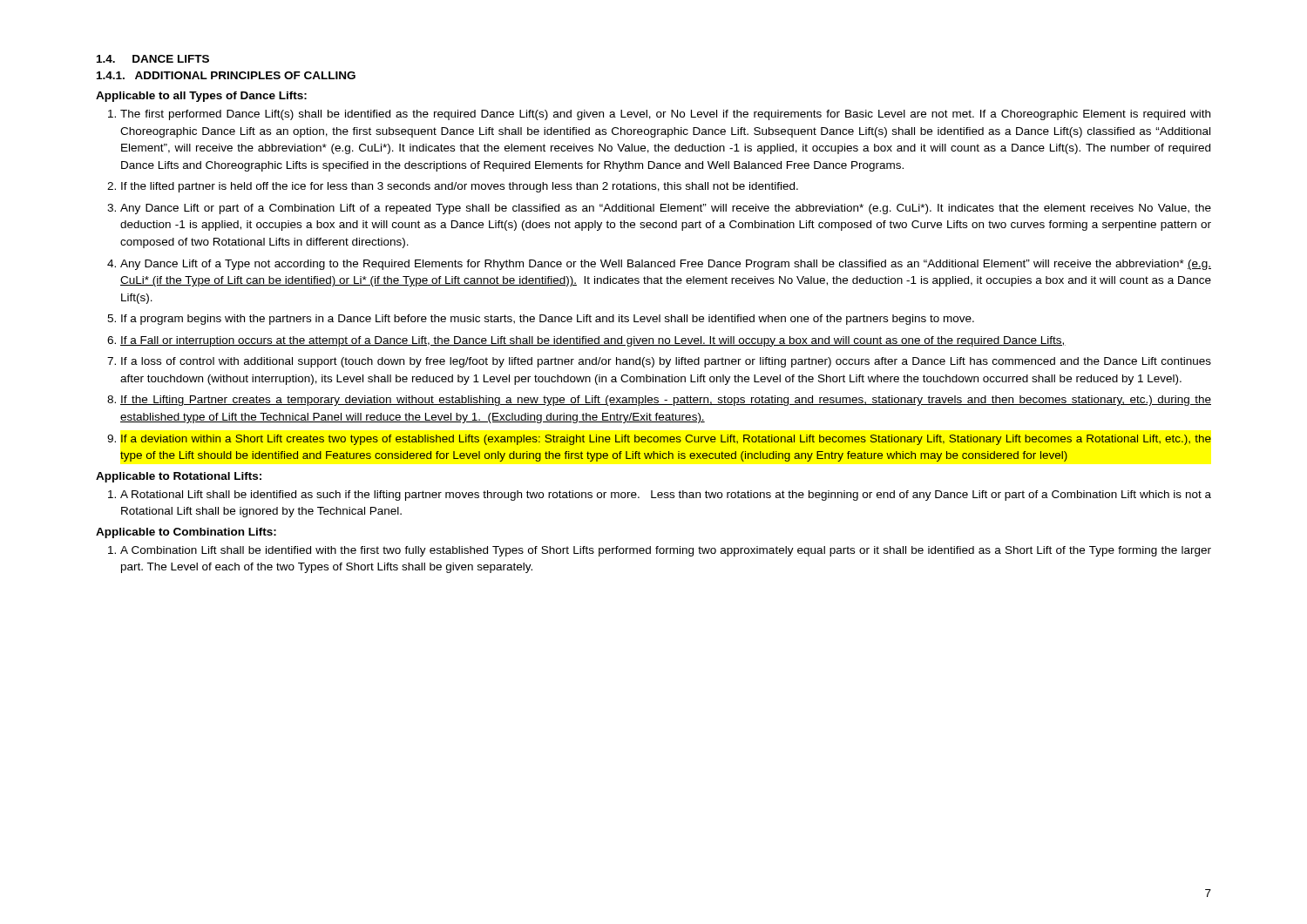Navigate to the element starting "If the lifted partner is"
The height and width of the screenshot is (924, 1307).
(x=460, y=186)
